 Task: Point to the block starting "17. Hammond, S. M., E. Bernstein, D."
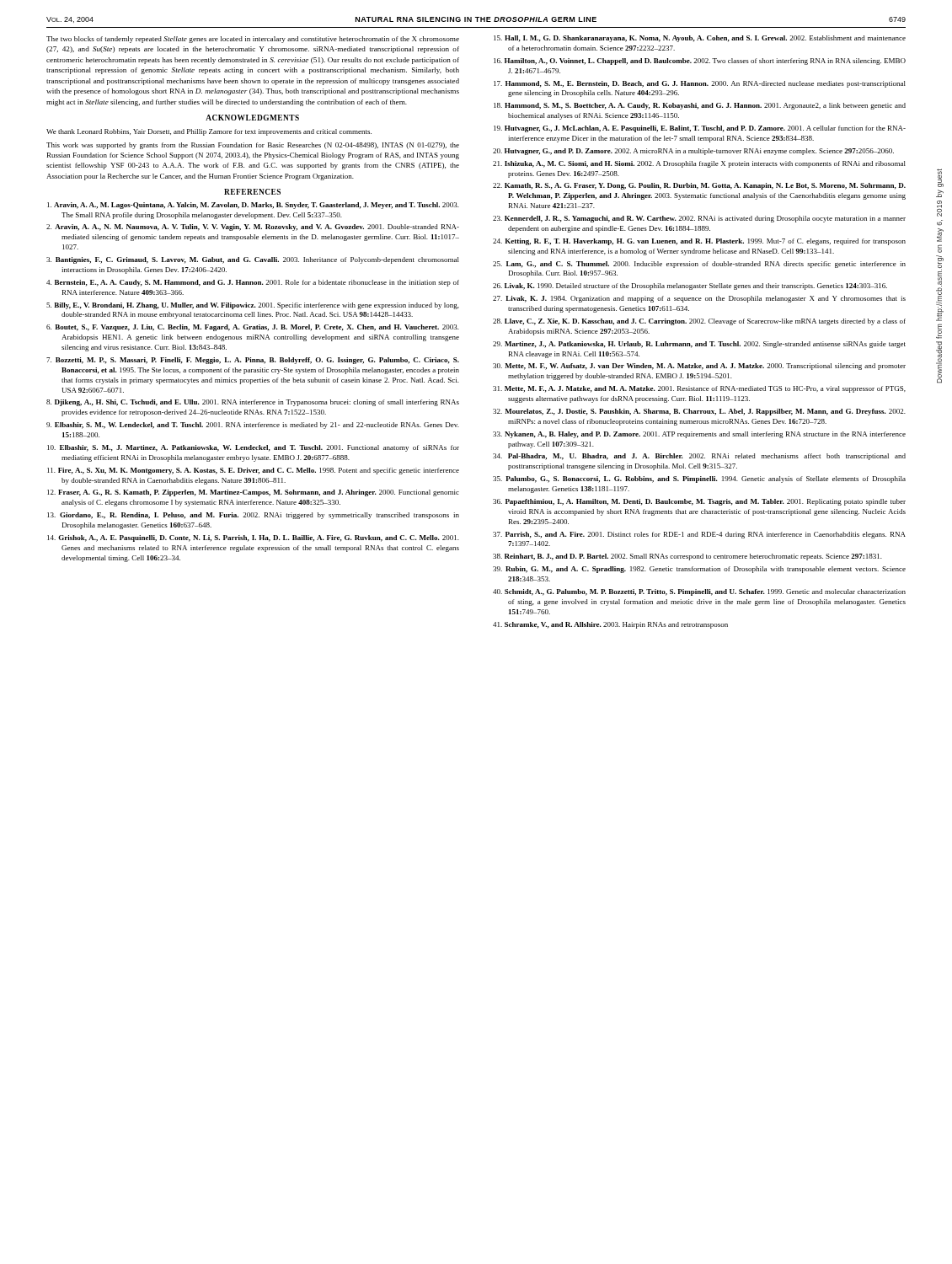click(699, 88)
